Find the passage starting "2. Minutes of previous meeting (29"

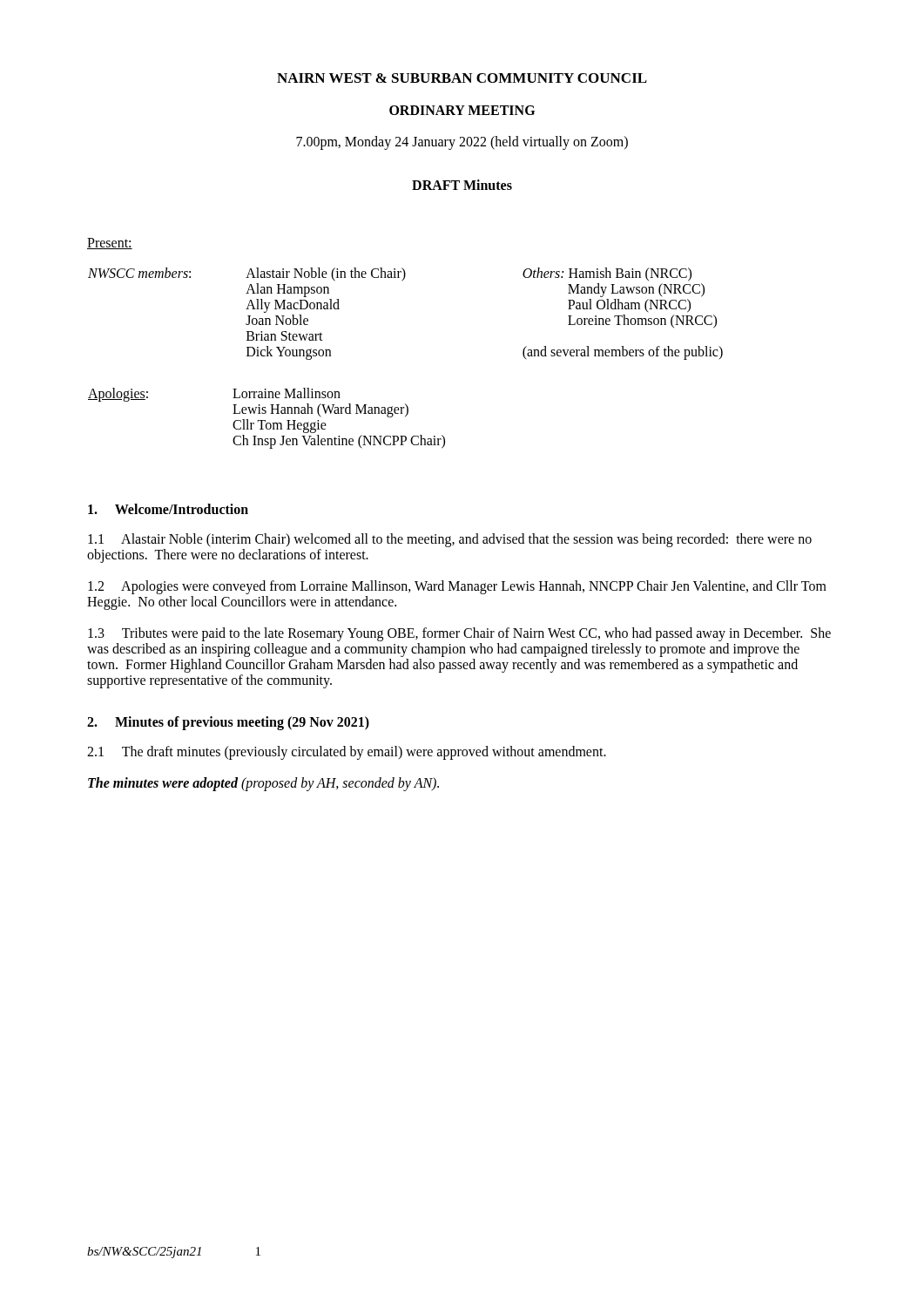click(228, 722)
